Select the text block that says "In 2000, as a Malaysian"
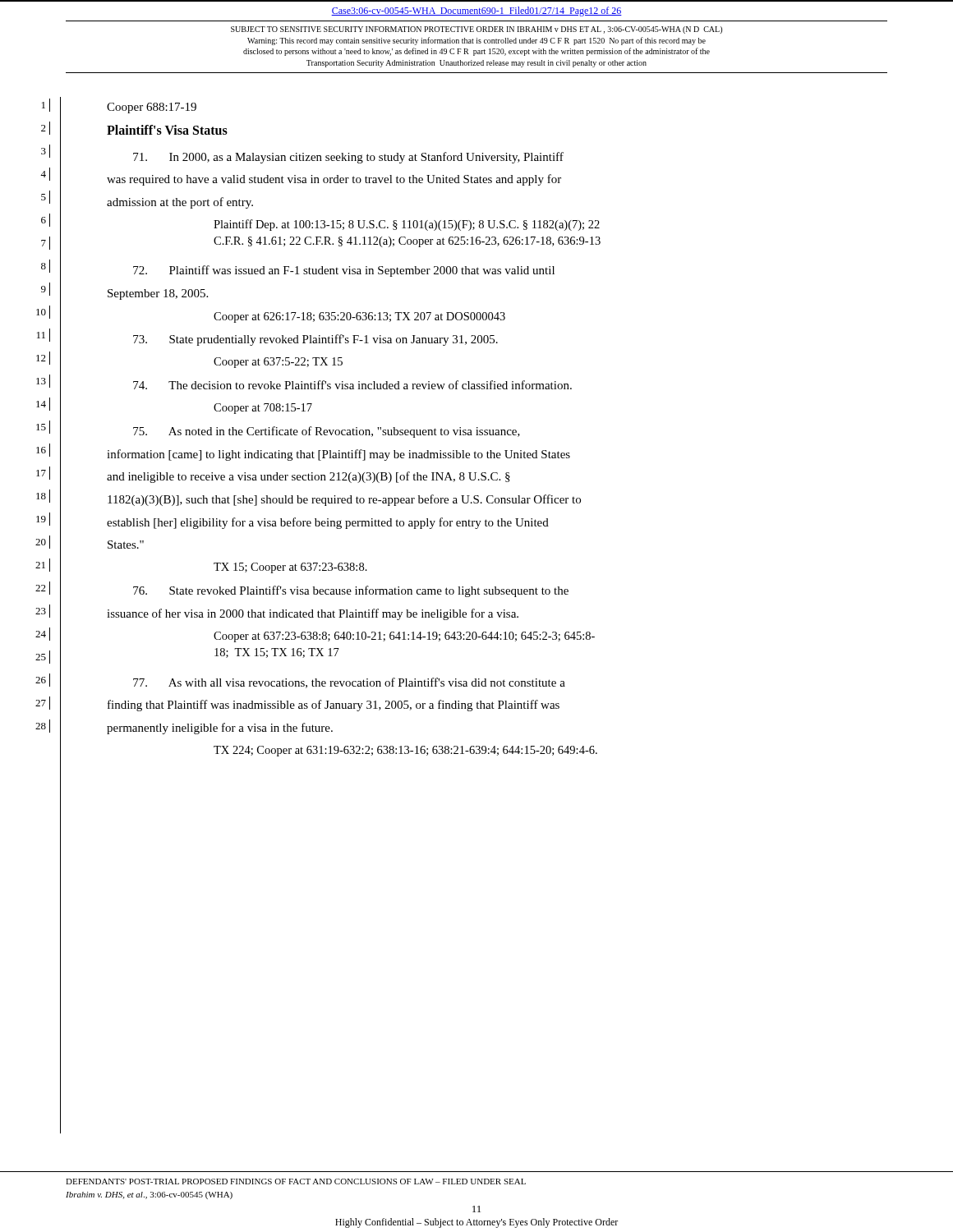The height and width of the screenshot is (1232, 953). click(x=335, y=157)
